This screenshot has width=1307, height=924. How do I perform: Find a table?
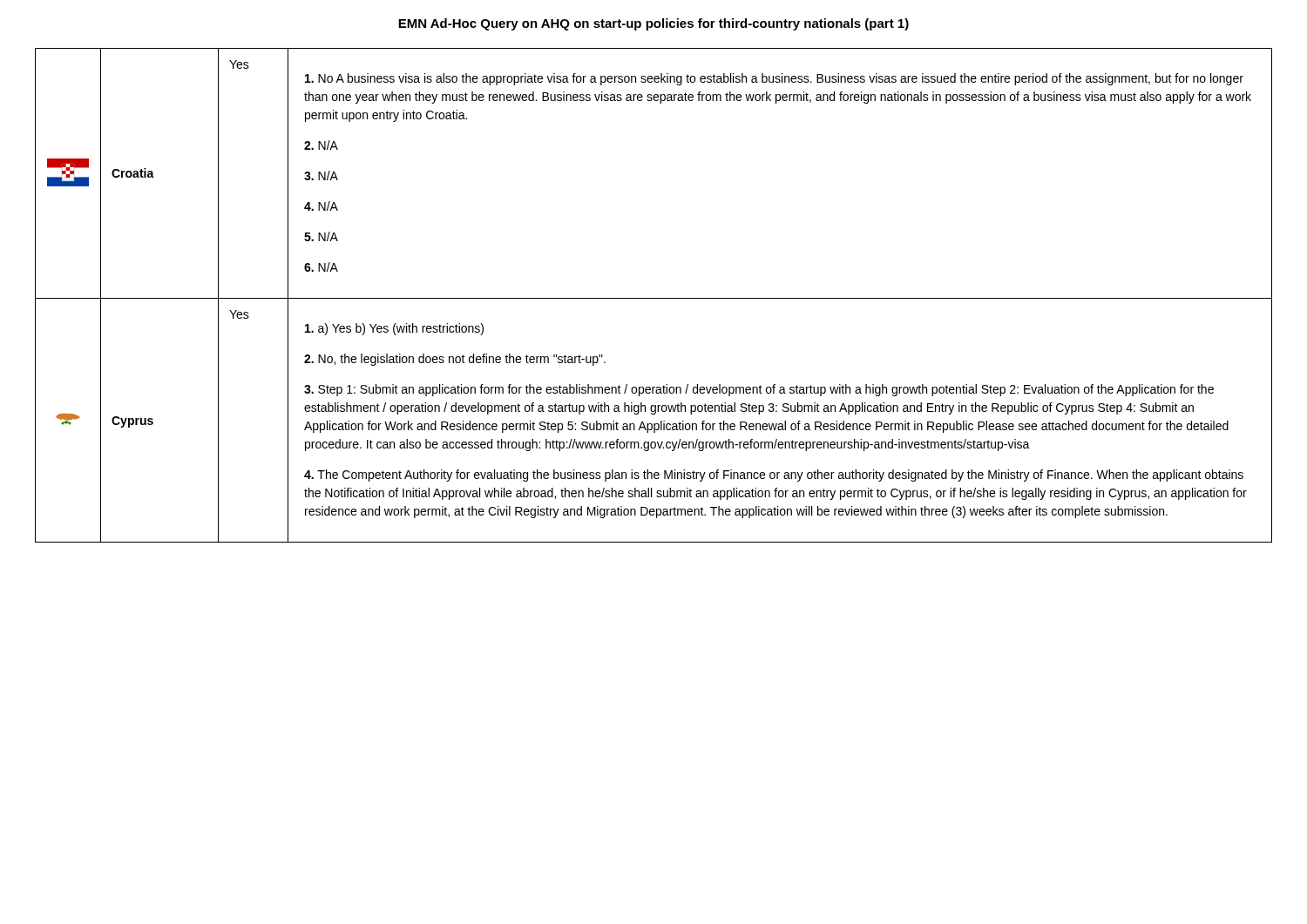pyautogui.click(x=654, y=295)
